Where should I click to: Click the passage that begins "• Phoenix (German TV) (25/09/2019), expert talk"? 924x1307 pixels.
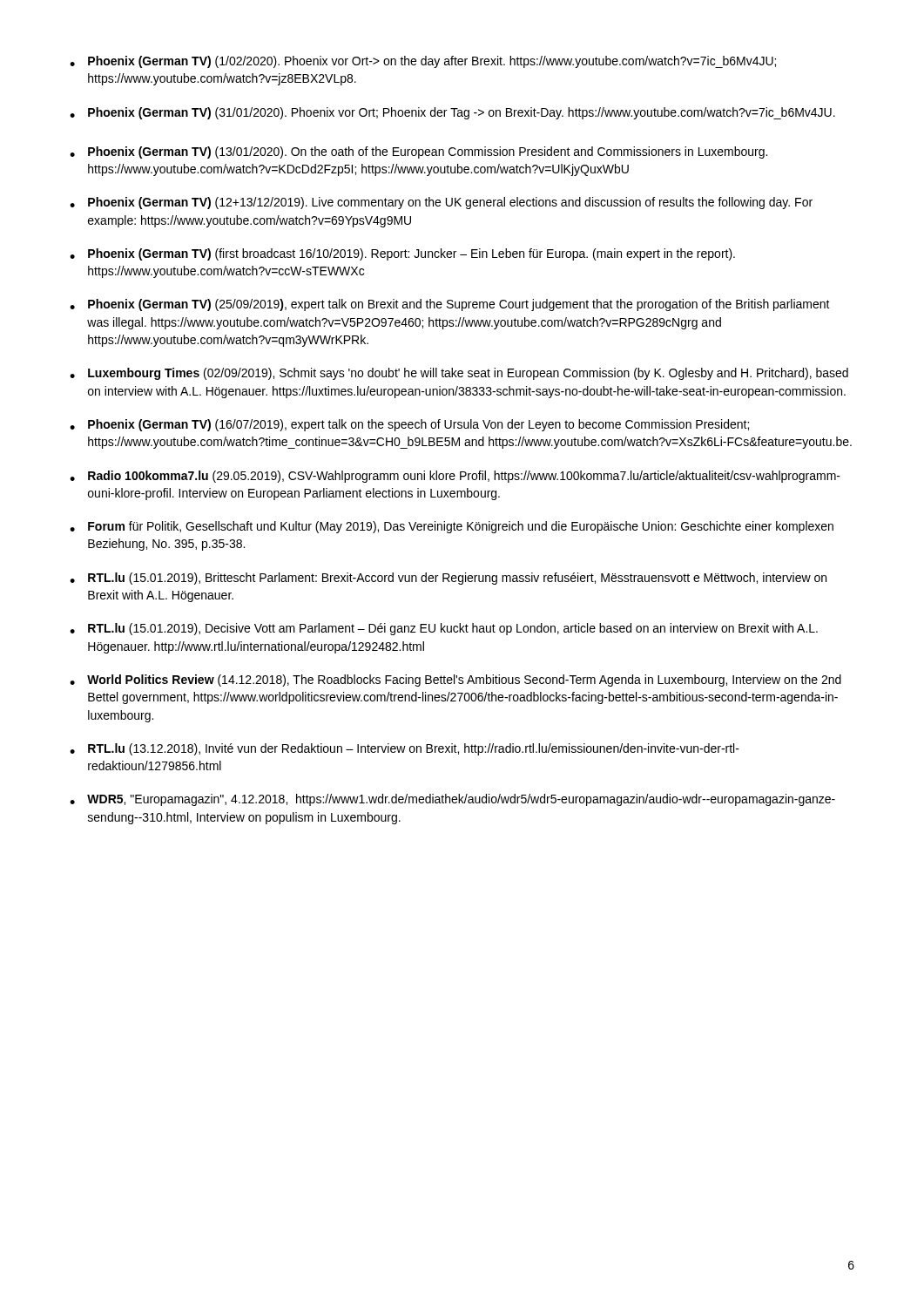coord(462,322)
